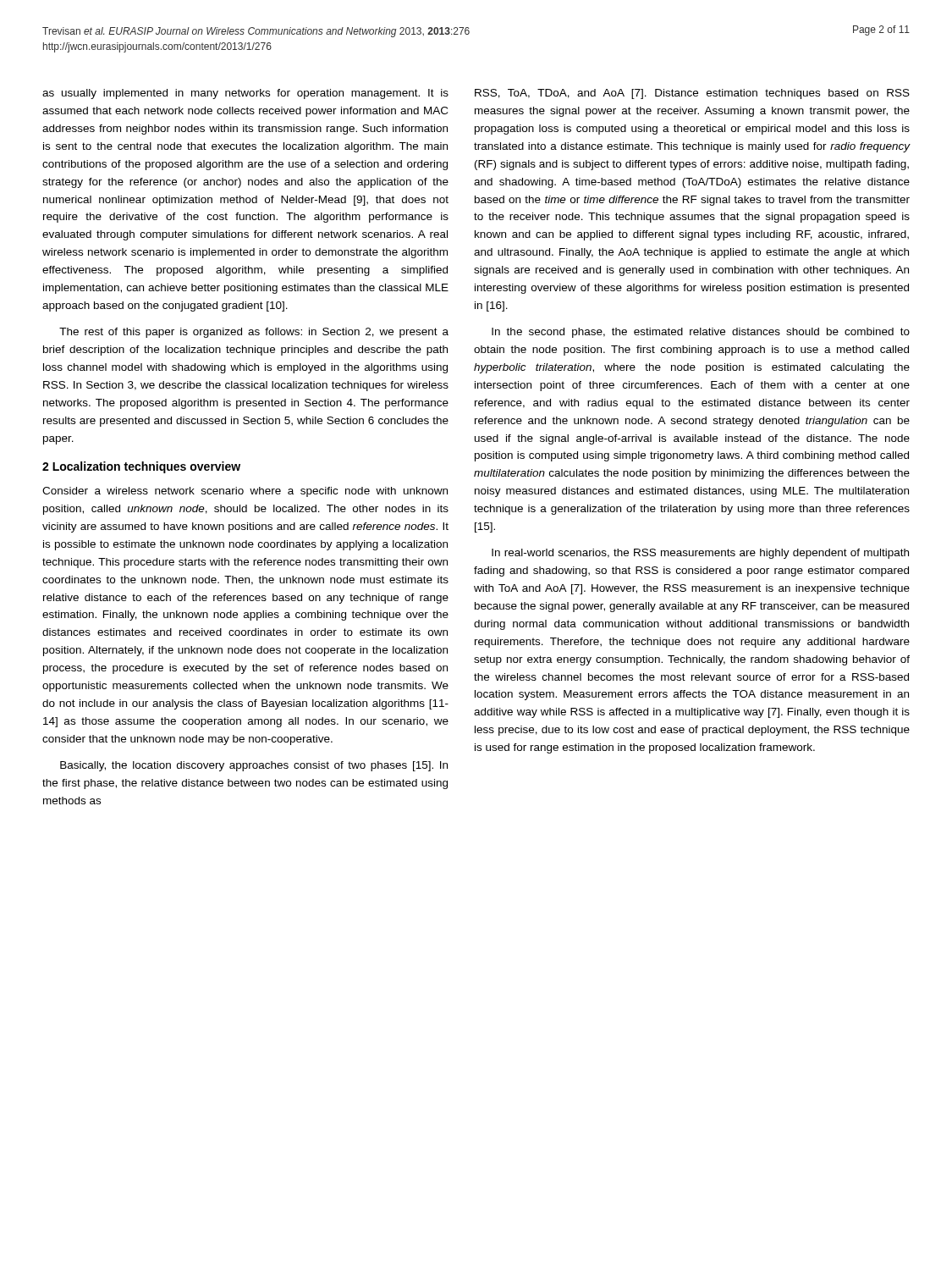Find the section header that says "2 Localization techniques overview"
The image size is (952, 1270).
(141, 467)
